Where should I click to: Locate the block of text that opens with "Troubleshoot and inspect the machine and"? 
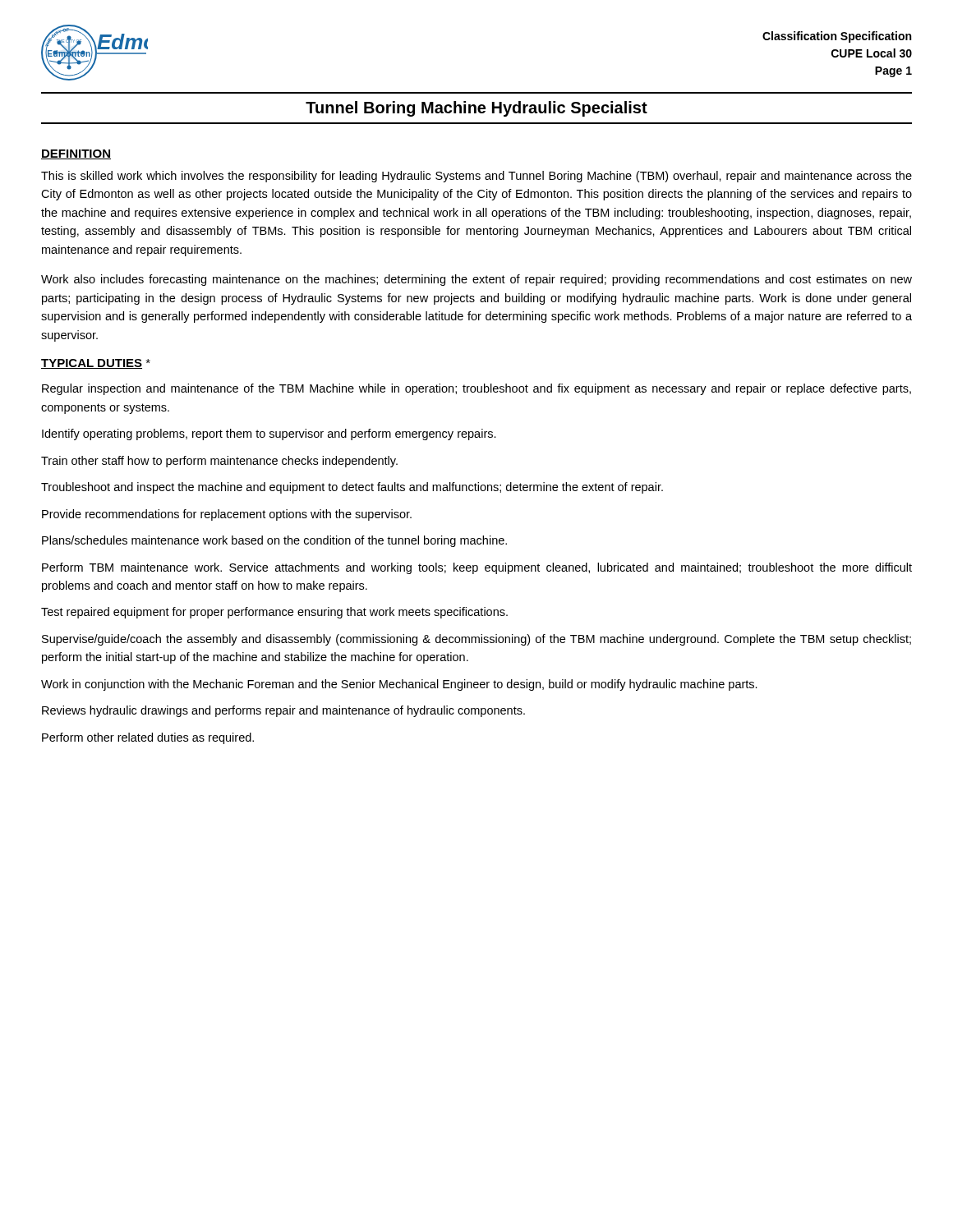[x=352, y=487]
